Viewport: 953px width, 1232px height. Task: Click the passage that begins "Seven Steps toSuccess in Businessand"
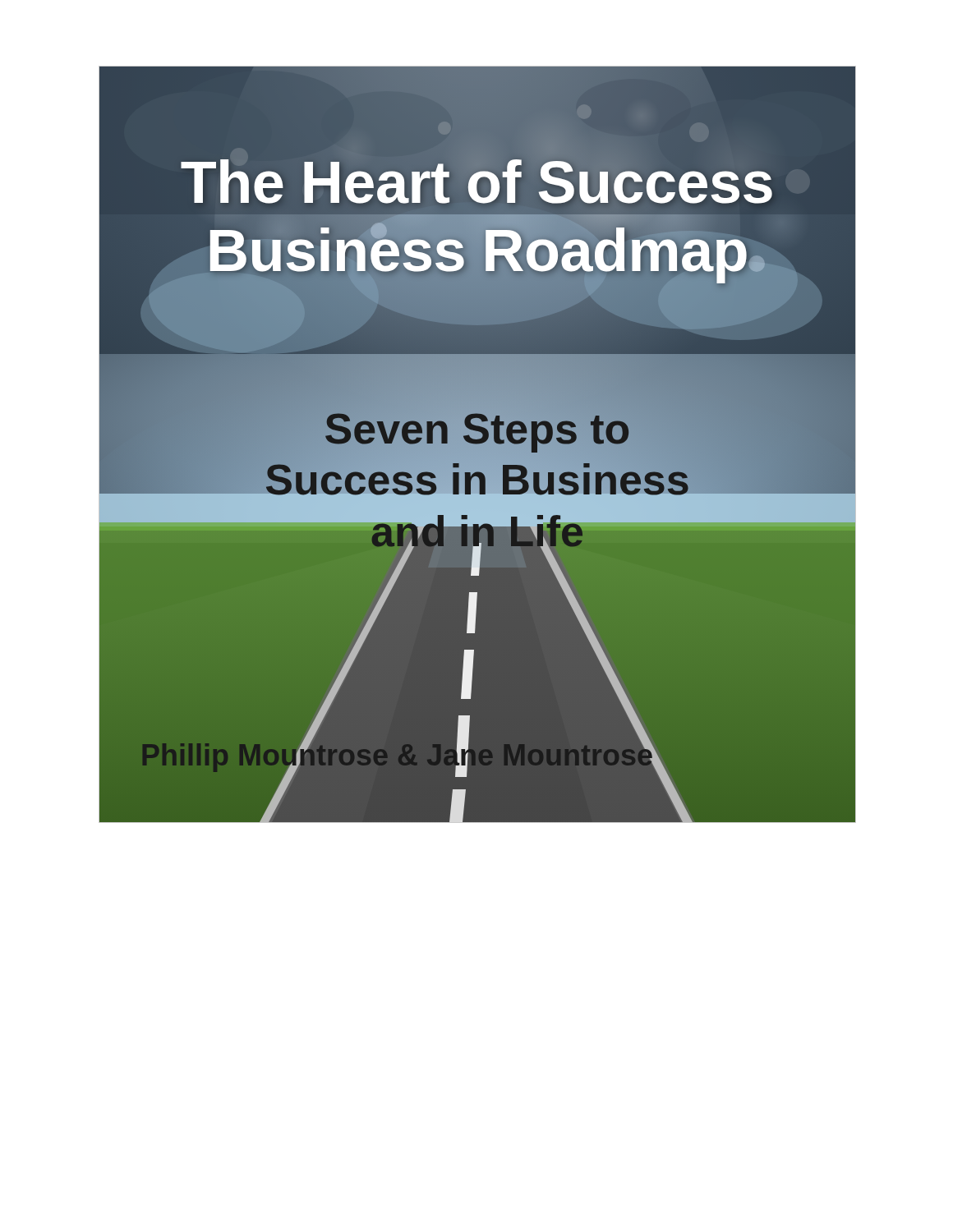477,480
